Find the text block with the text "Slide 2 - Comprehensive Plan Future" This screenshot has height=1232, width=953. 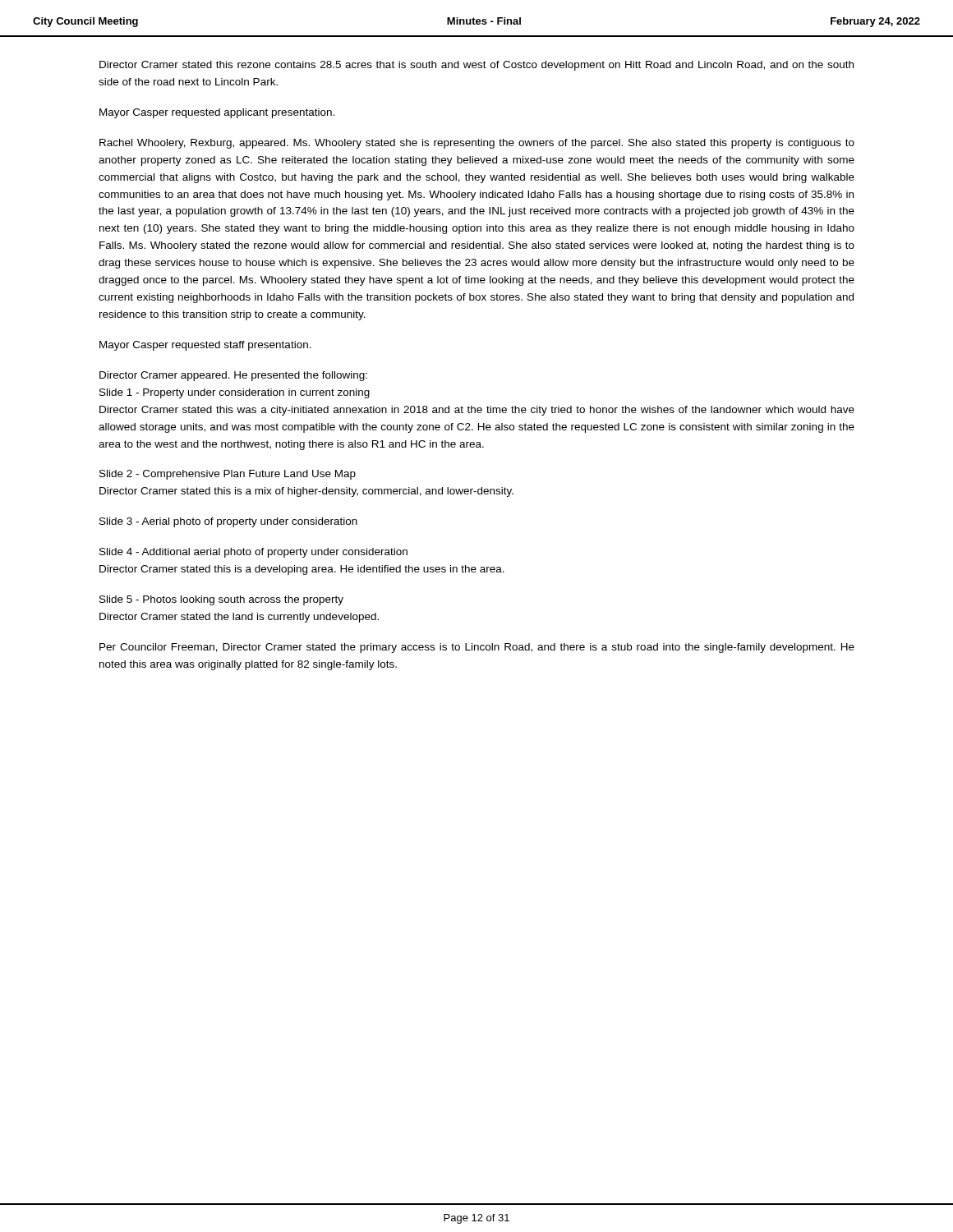tap(306, 482)
